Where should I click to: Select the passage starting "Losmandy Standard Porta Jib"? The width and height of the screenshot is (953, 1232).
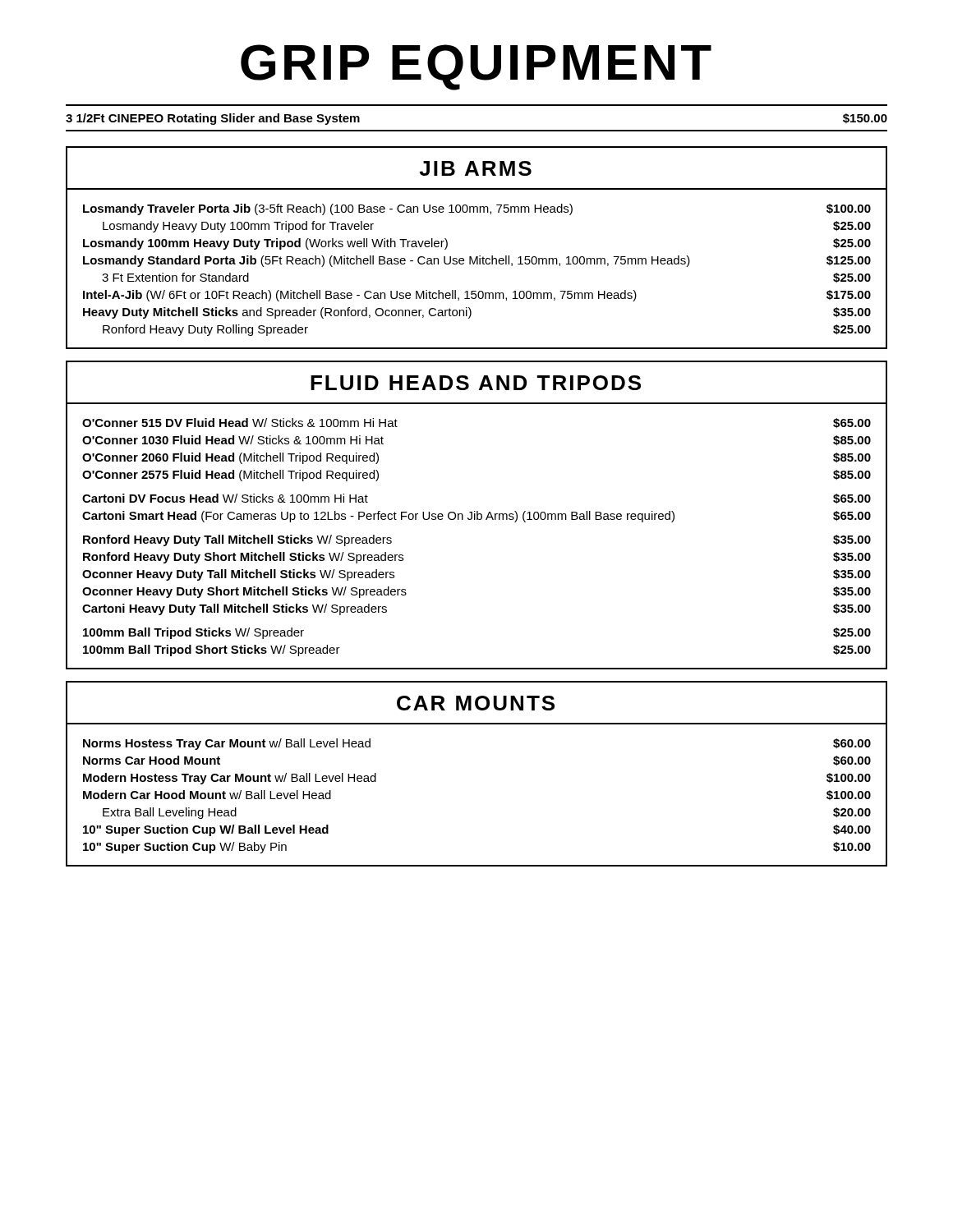pyautogui.click(x=476, y=260)
